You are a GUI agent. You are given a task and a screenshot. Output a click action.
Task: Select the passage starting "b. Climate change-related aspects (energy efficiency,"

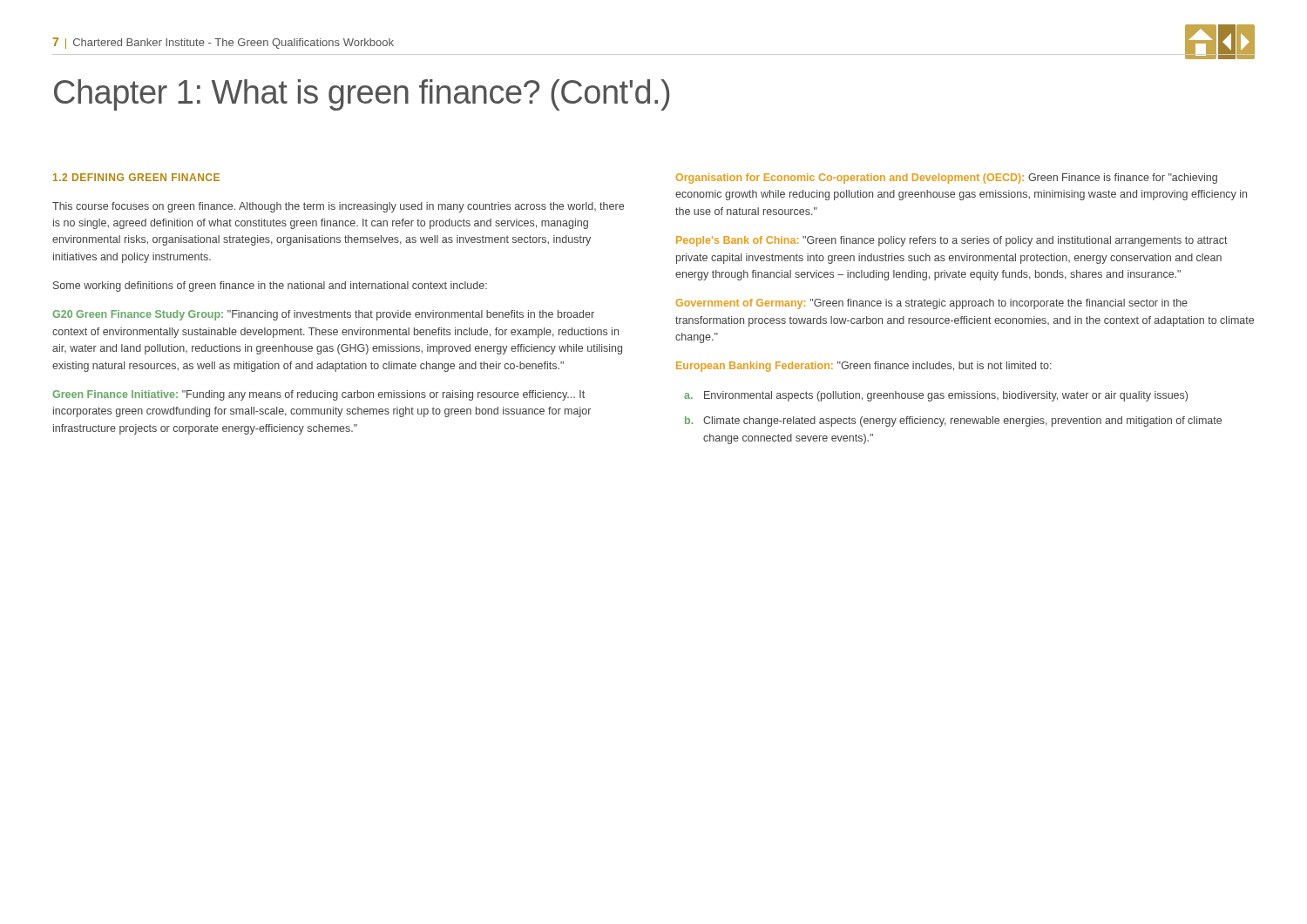point(969,430)
